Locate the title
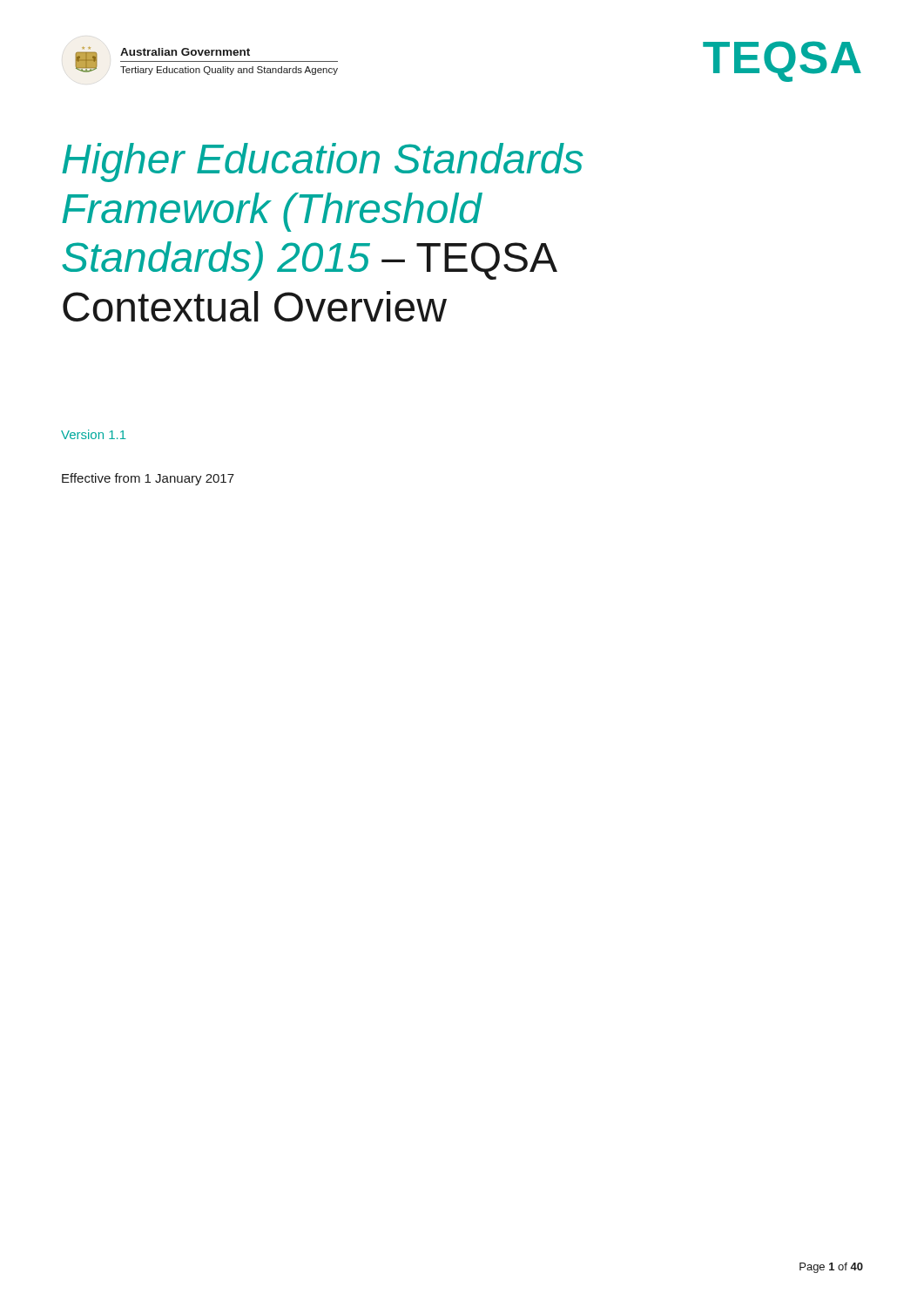Viewport: 924px width, 1307px height. 449,234
